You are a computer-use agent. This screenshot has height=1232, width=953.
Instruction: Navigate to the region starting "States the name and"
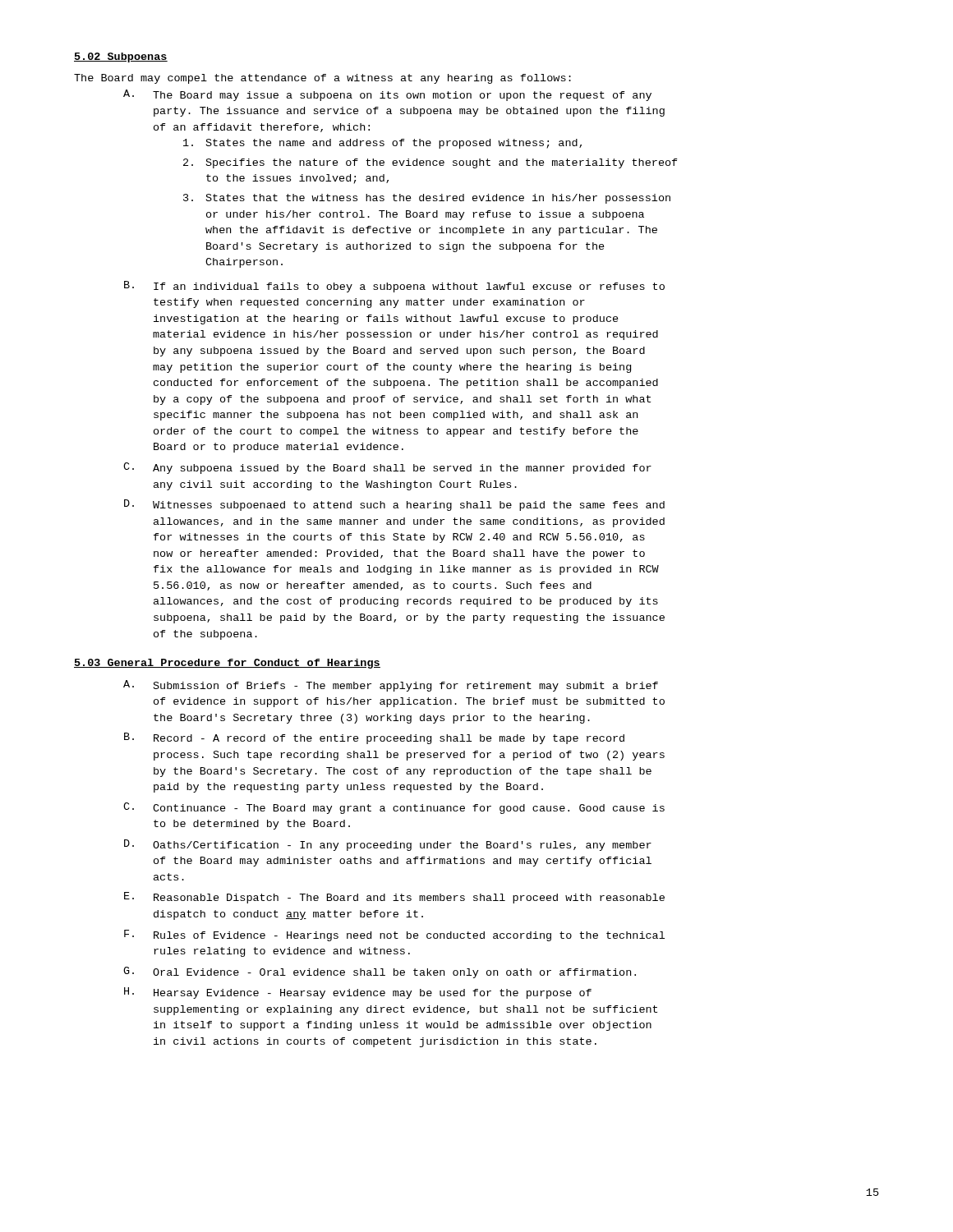531,144
